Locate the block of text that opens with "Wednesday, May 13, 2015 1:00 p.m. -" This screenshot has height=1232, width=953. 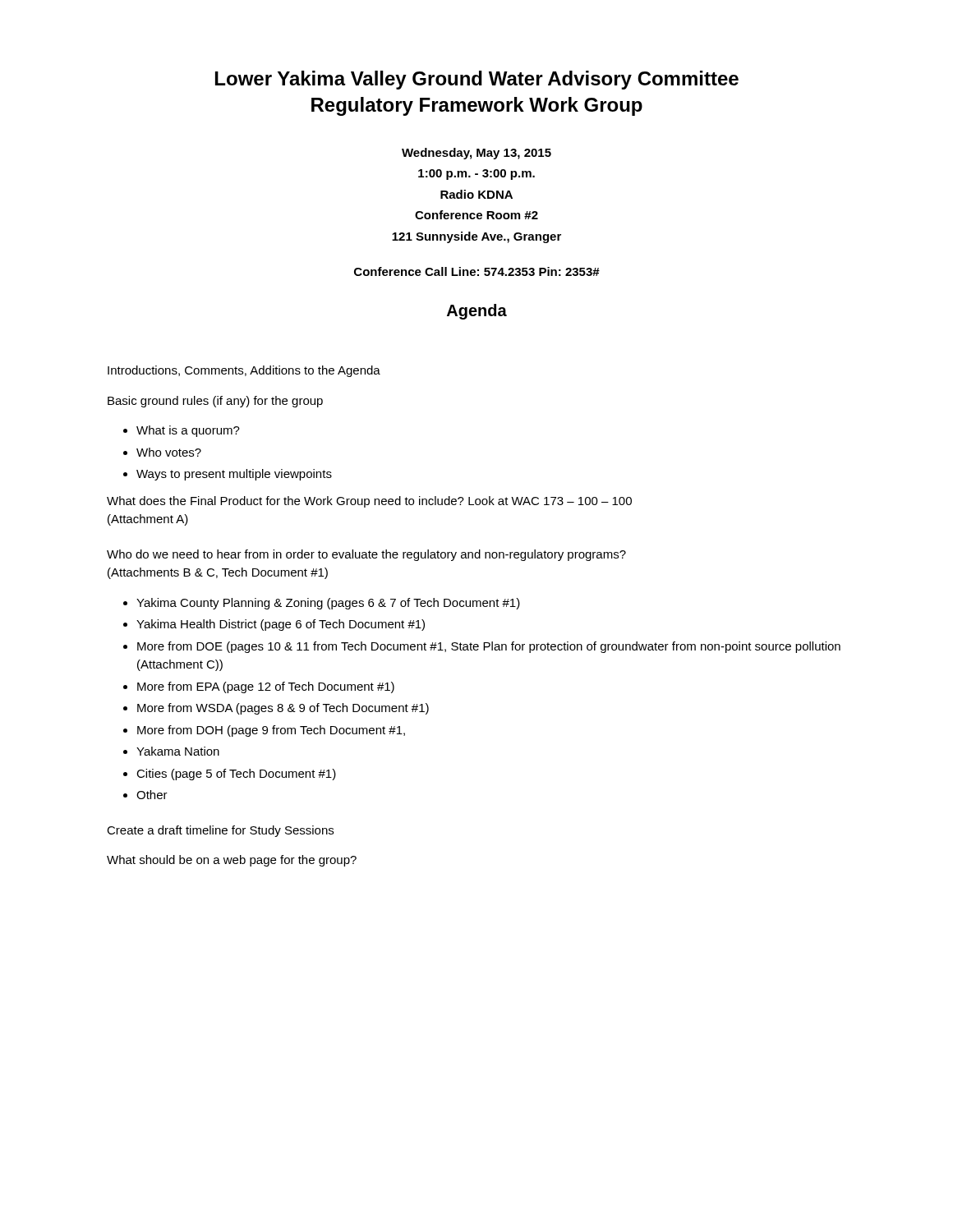[476, 194]
